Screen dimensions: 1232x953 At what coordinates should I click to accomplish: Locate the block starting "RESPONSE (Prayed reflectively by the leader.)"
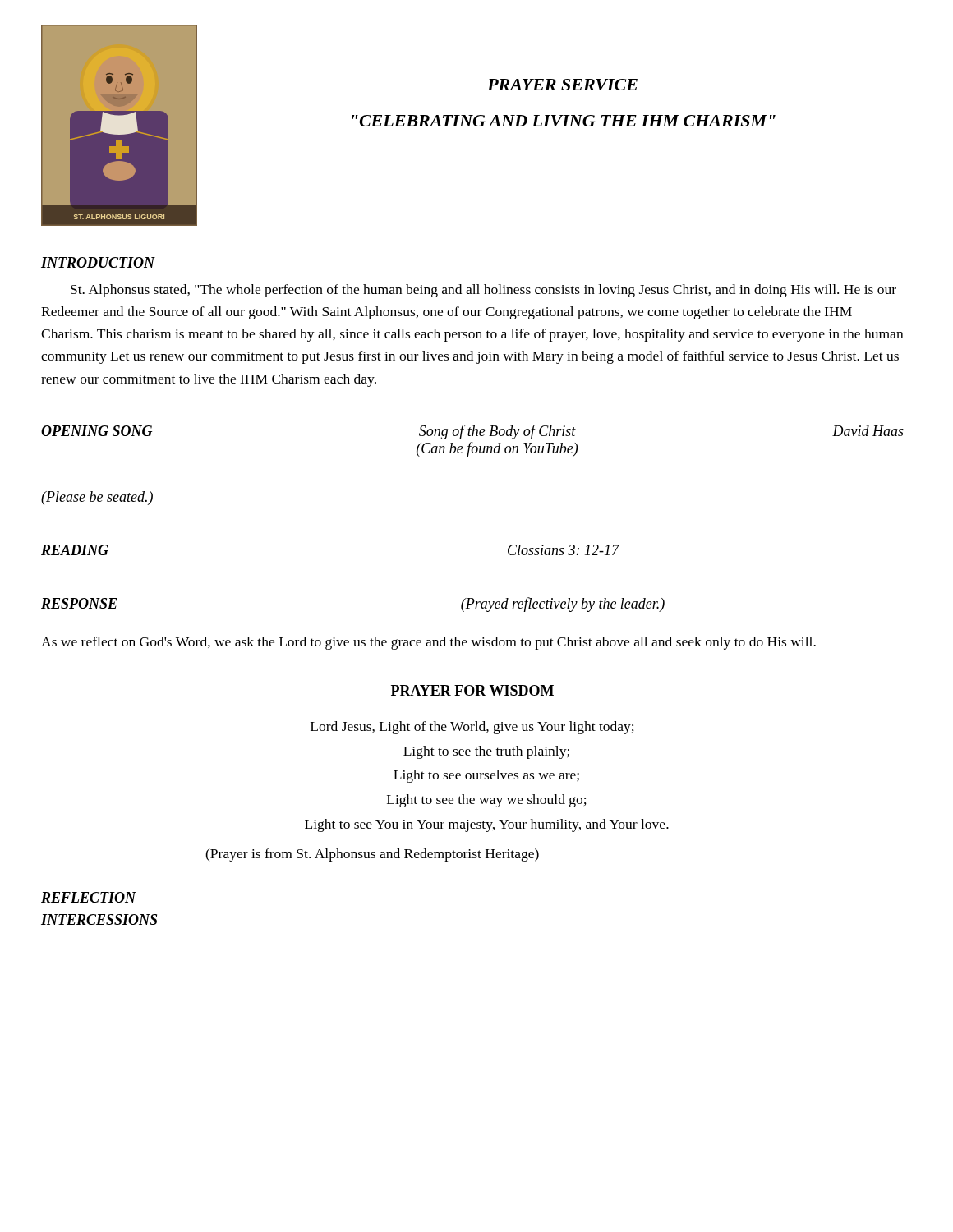[472, 604]
